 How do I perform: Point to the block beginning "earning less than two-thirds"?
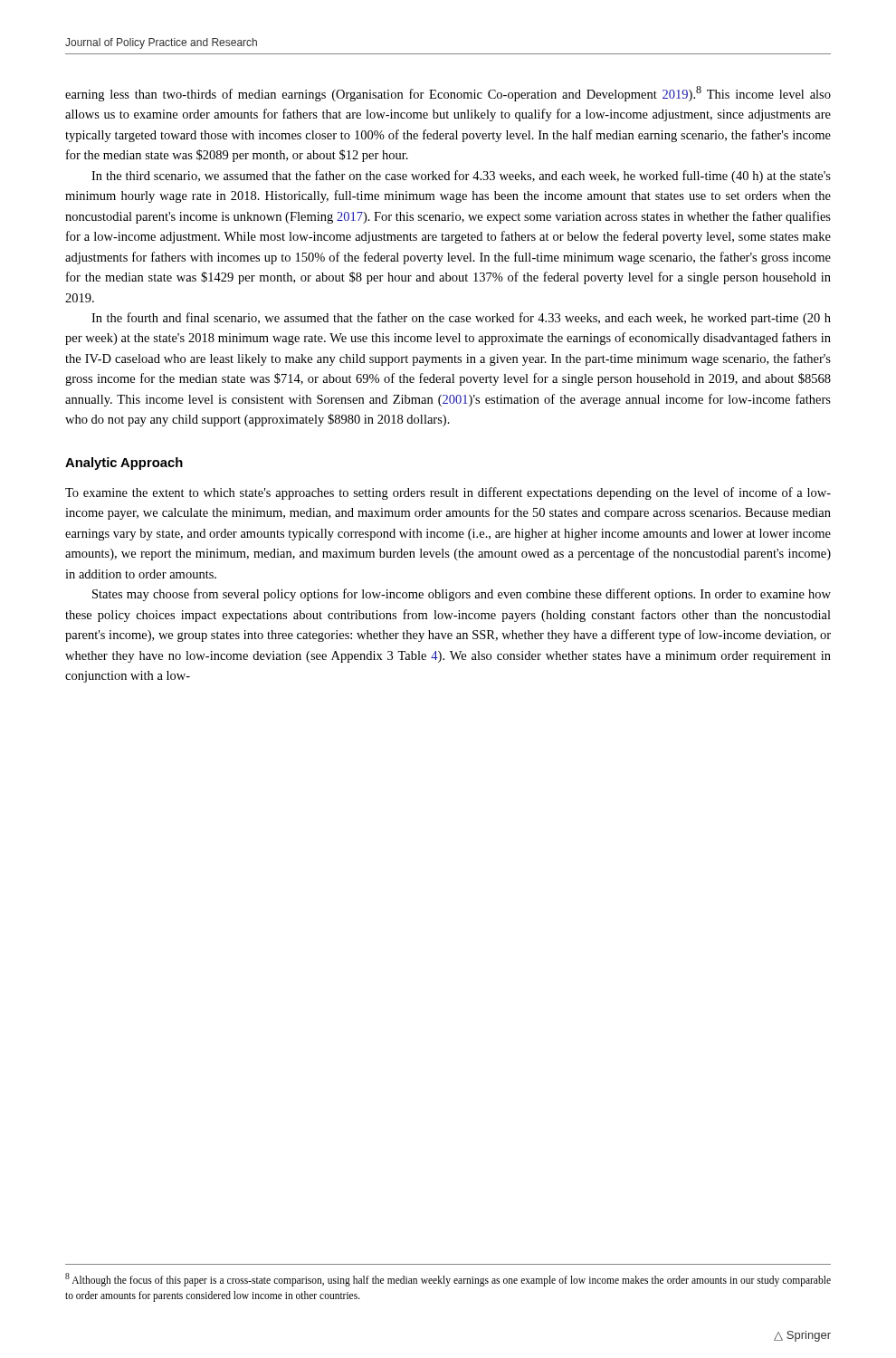pos(448,256)
